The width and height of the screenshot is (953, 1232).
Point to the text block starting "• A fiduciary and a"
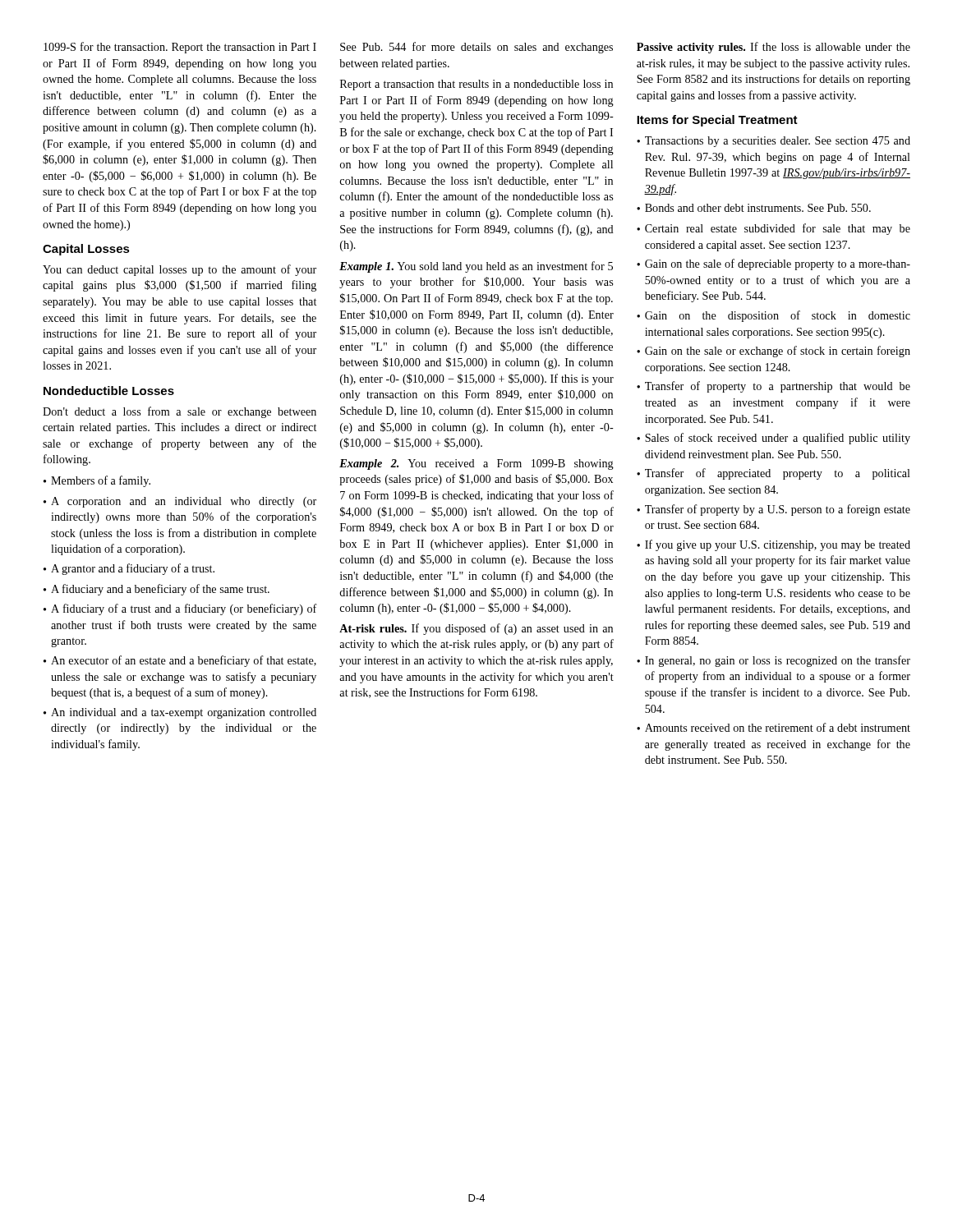point(180,590)
